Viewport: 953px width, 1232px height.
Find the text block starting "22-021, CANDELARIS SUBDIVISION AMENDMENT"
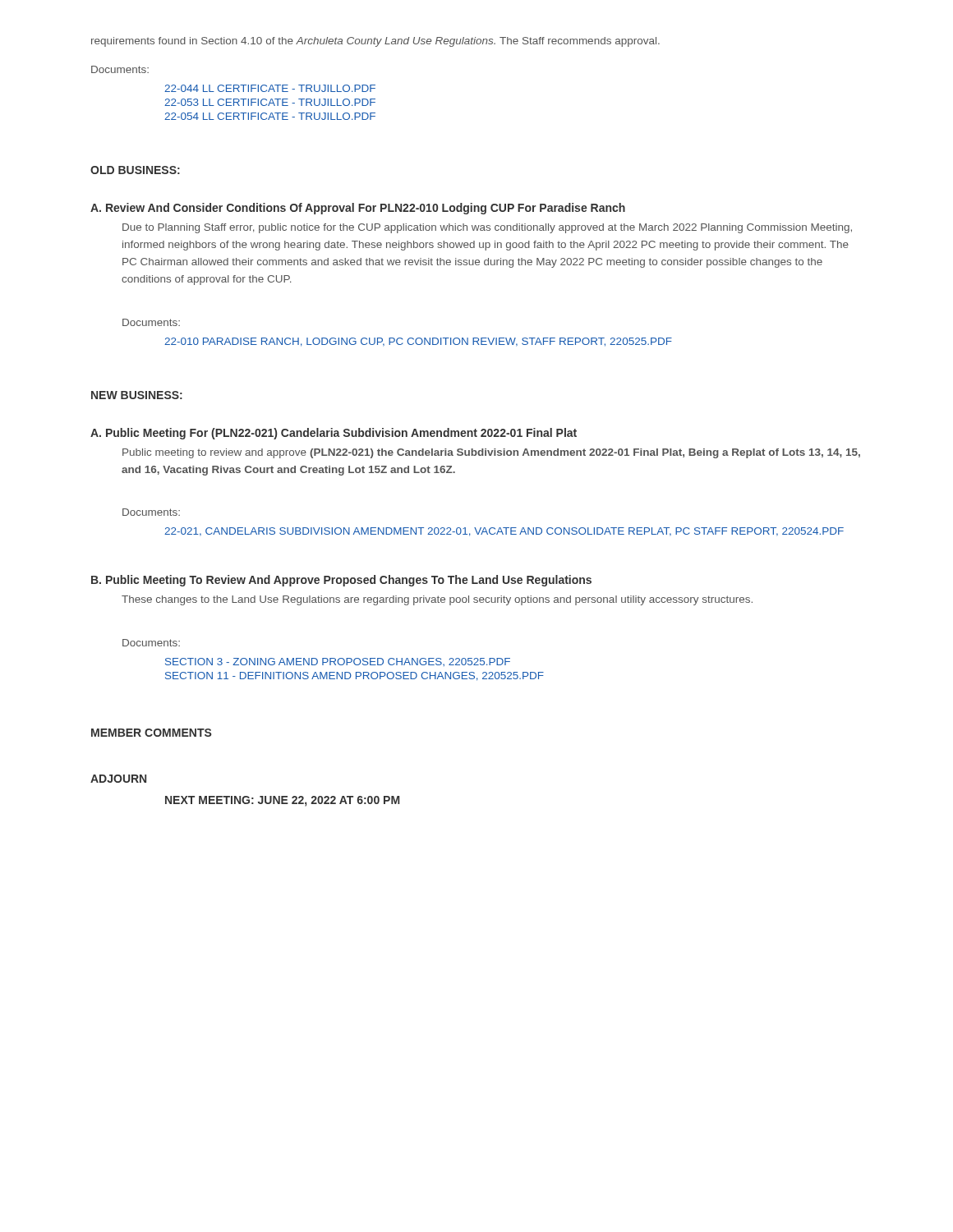click(x=513, y=531)
